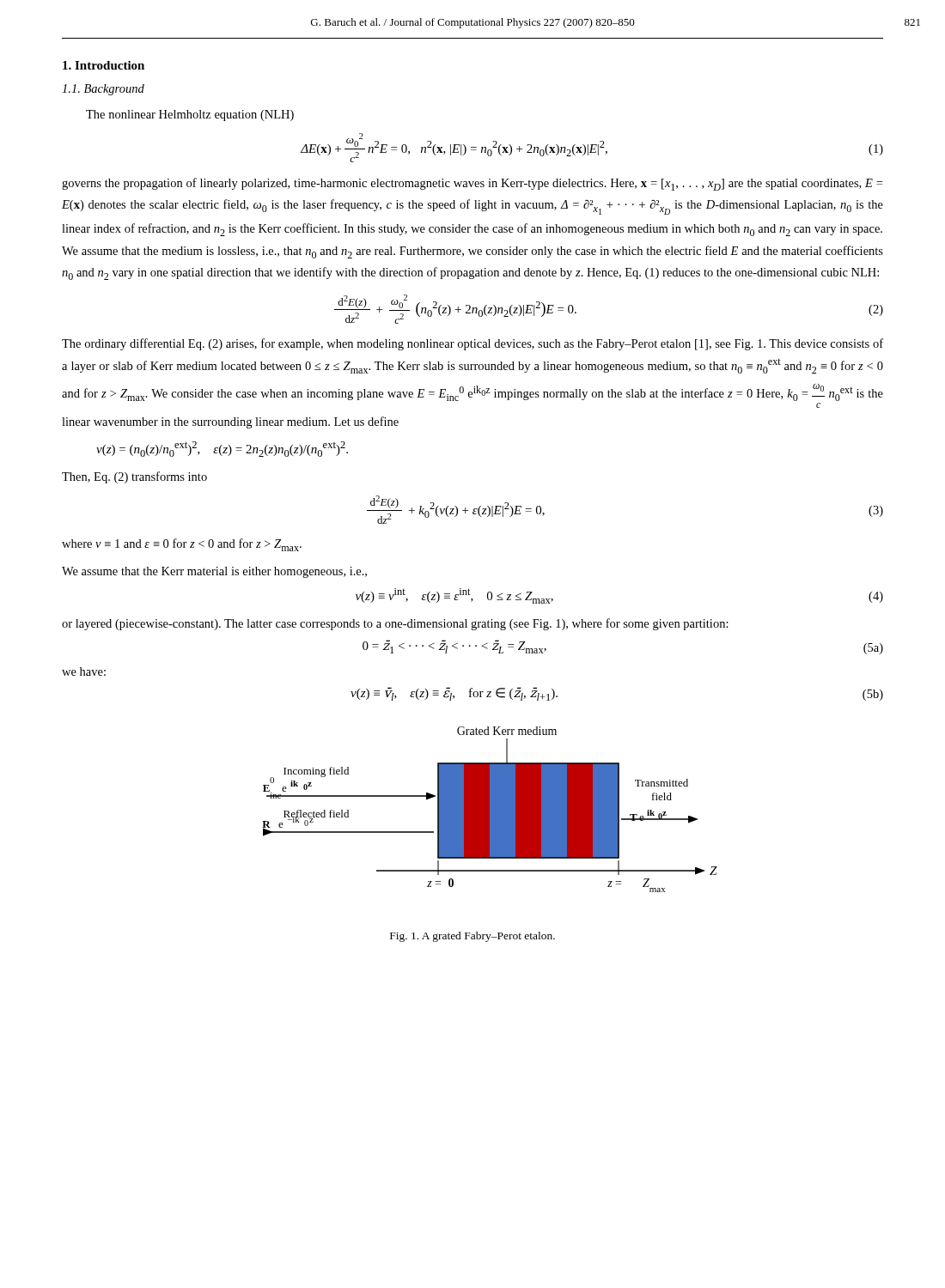Click the passage that begins "governs the propagation of"
The width and height of the screenshot is (945, 1288).
tap(472, 229)
